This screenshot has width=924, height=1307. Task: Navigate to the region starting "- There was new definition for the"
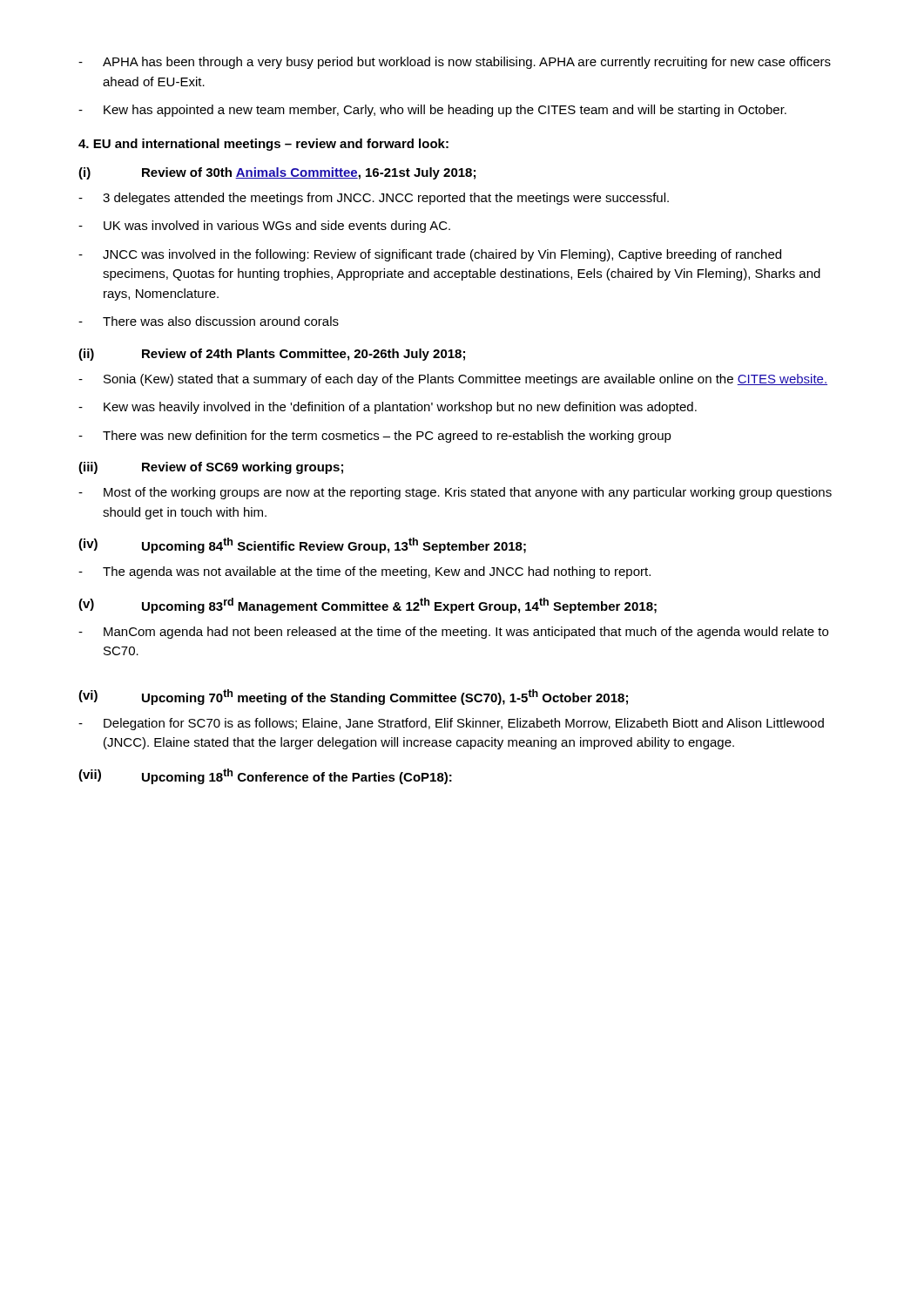(462, 435)
